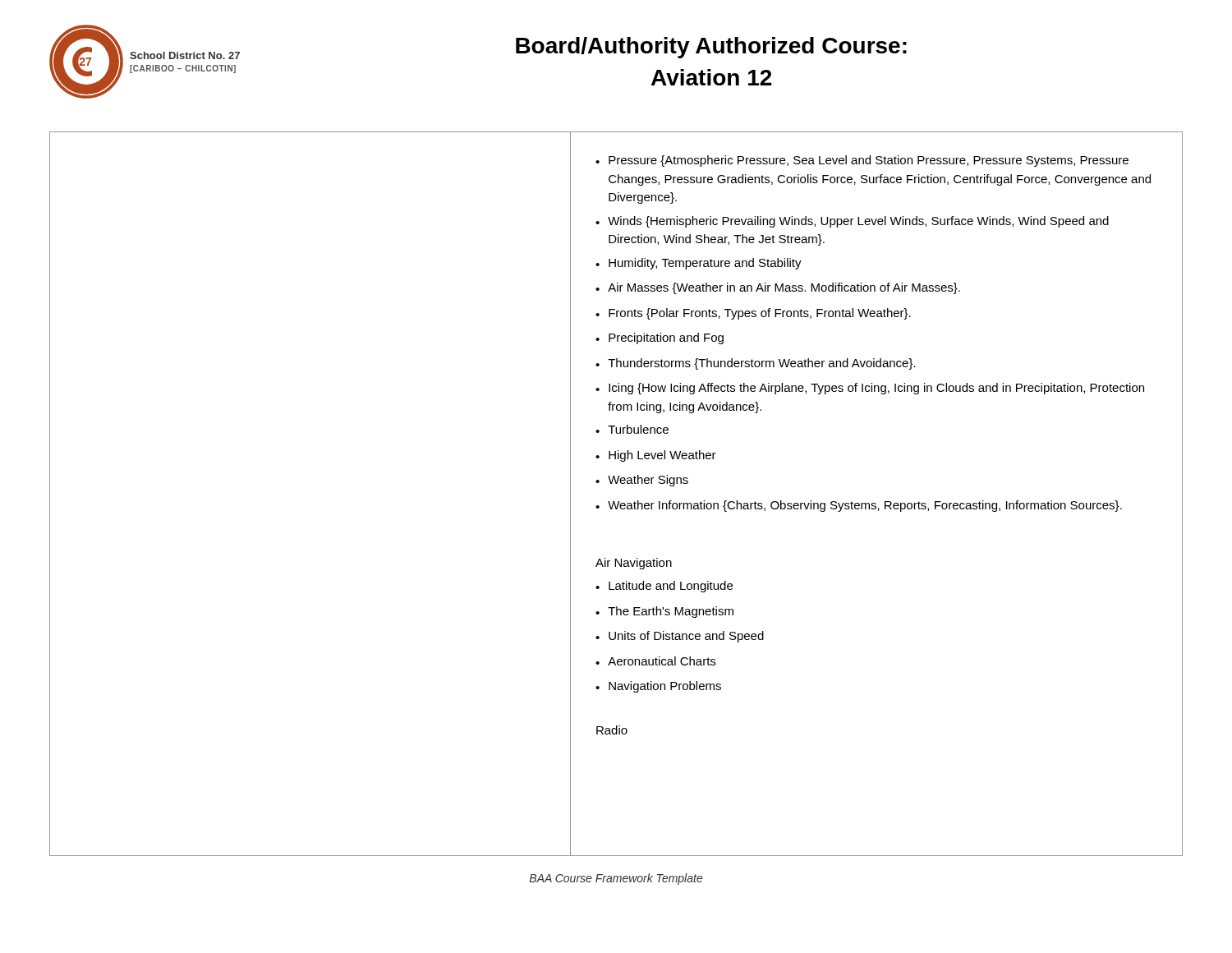Click on the list item containing "• Thunderstorms {Thunderstorm Weather"
This screenshot has width=1232, height=953.
(756, 364)
